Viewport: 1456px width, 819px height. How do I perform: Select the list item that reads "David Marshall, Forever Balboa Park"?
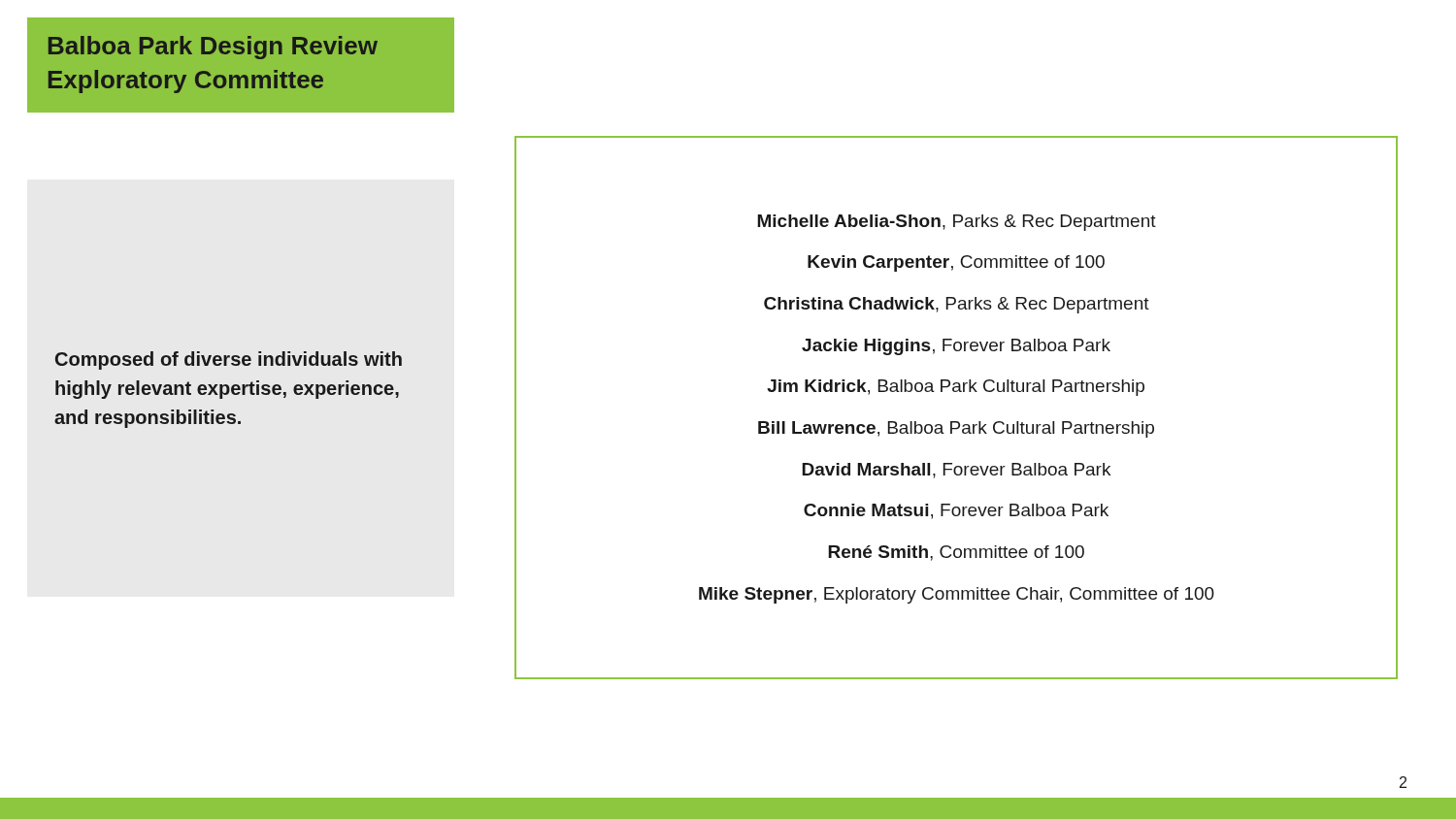(x=956, y=469)
